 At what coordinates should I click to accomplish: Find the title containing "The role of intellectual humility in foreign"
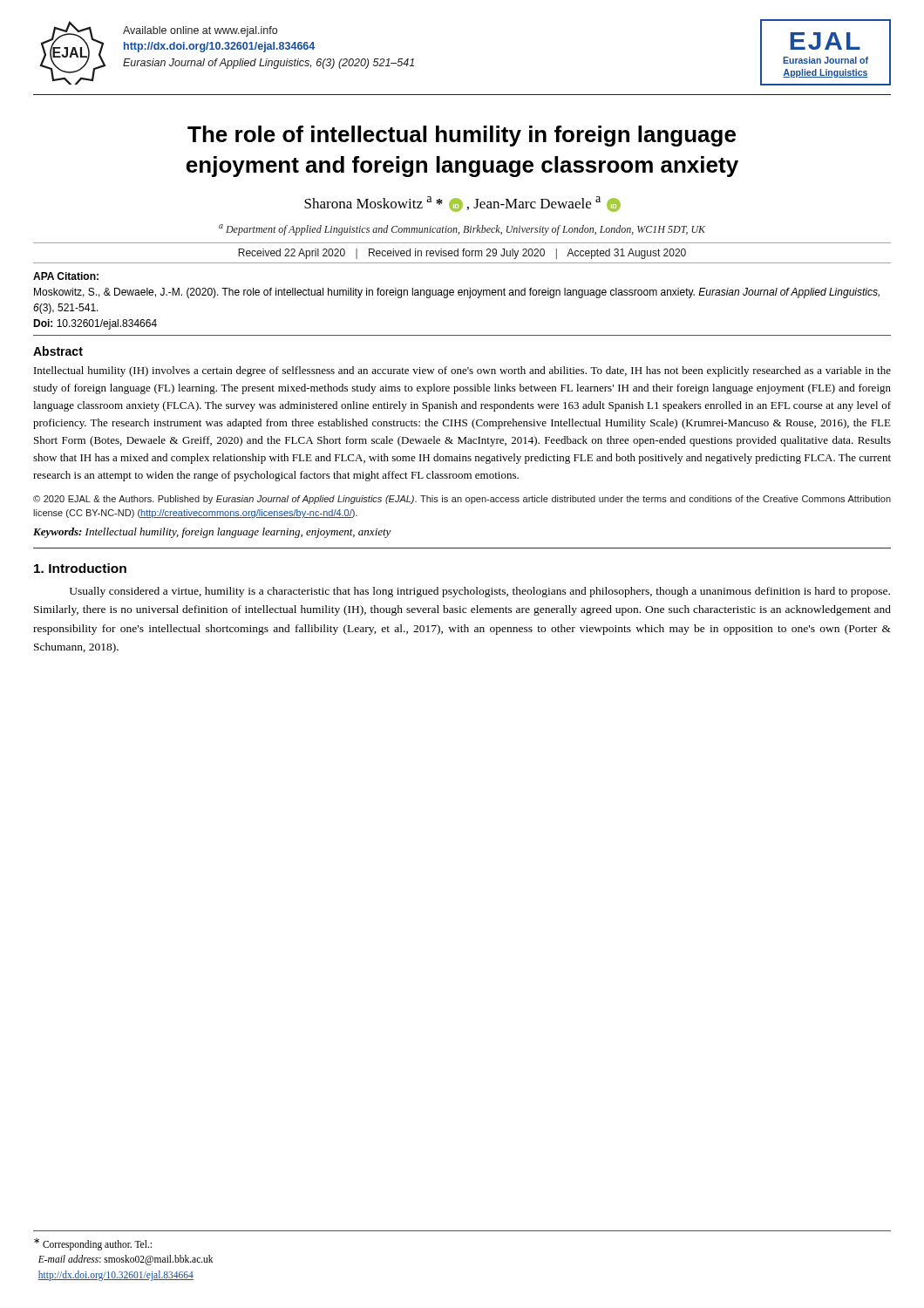(462, 150)
